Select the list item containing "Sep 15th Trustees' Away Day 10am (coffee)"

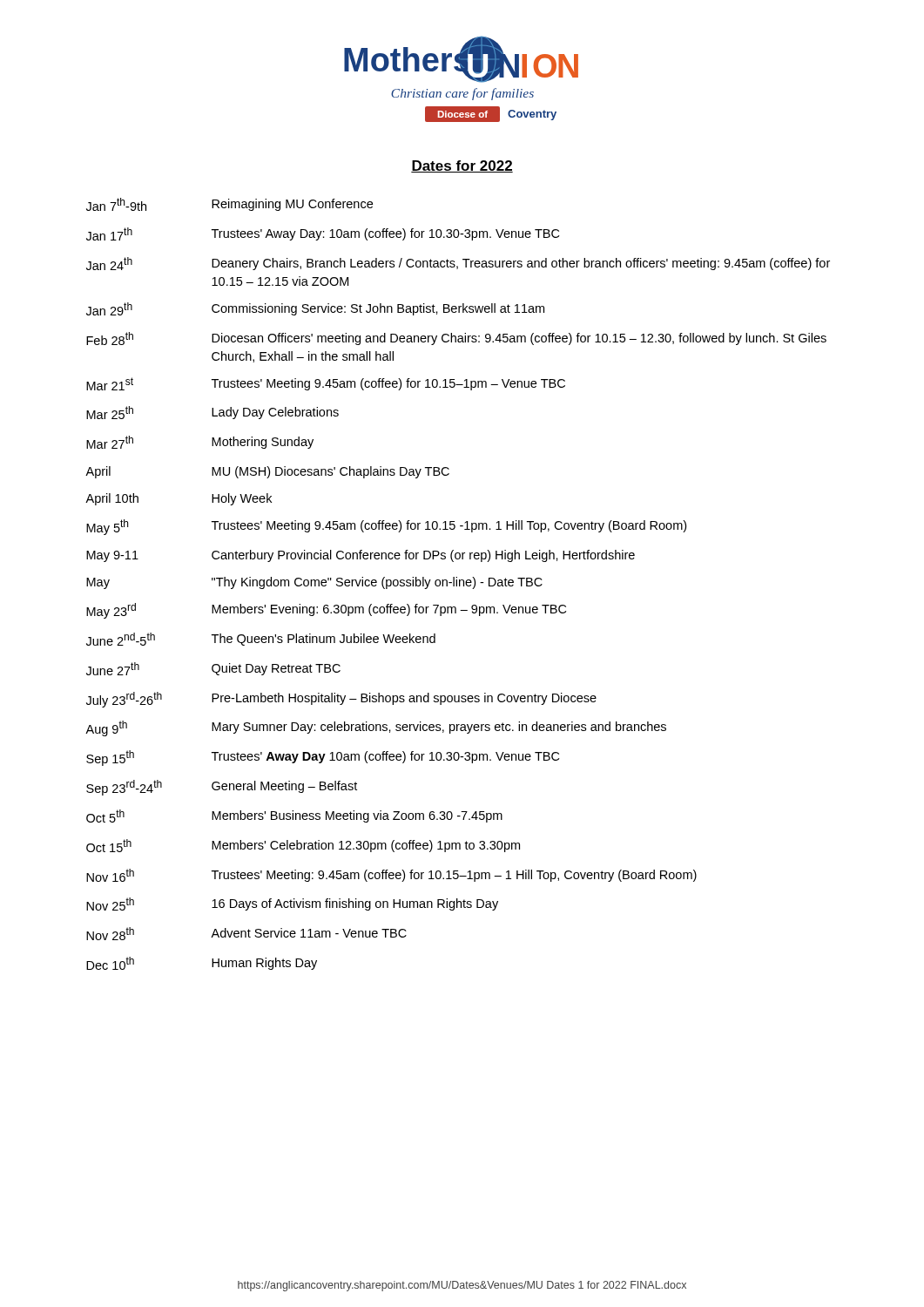click(x=462, y=758)
